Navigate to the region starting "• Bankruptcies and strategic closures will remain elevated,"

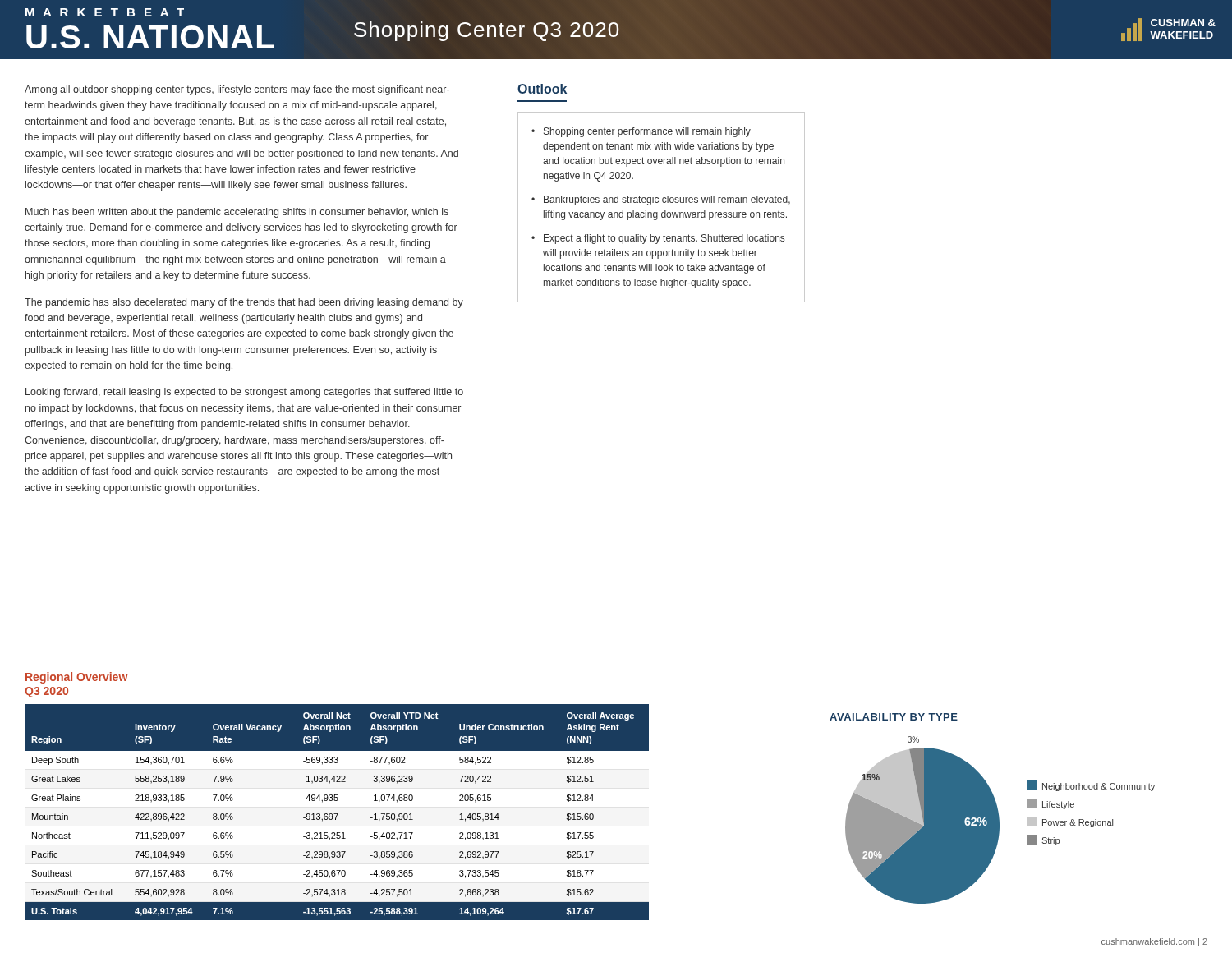(661, 206)
